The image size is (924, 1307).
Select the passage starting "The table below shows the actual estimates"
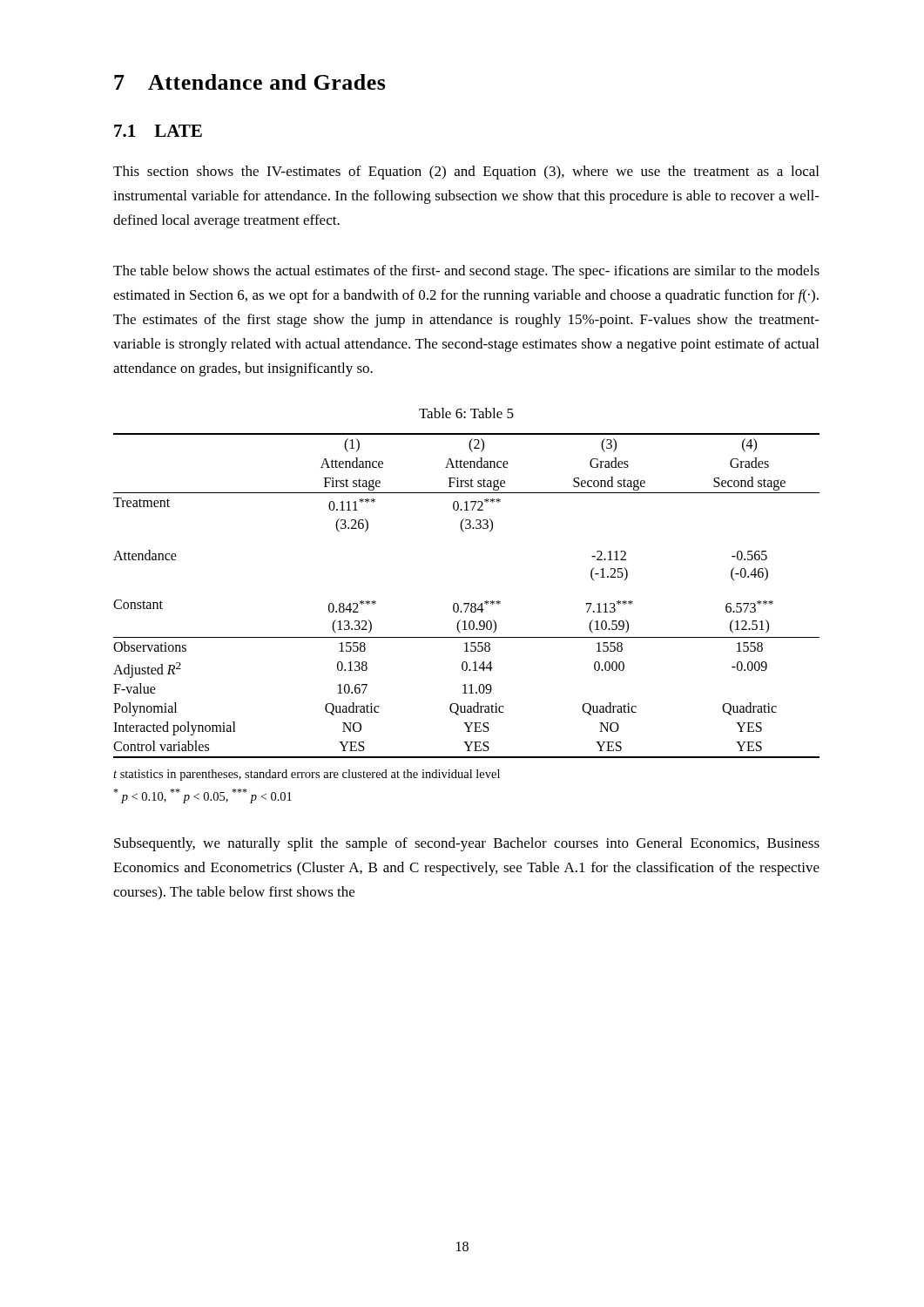(x=466, y=320)
